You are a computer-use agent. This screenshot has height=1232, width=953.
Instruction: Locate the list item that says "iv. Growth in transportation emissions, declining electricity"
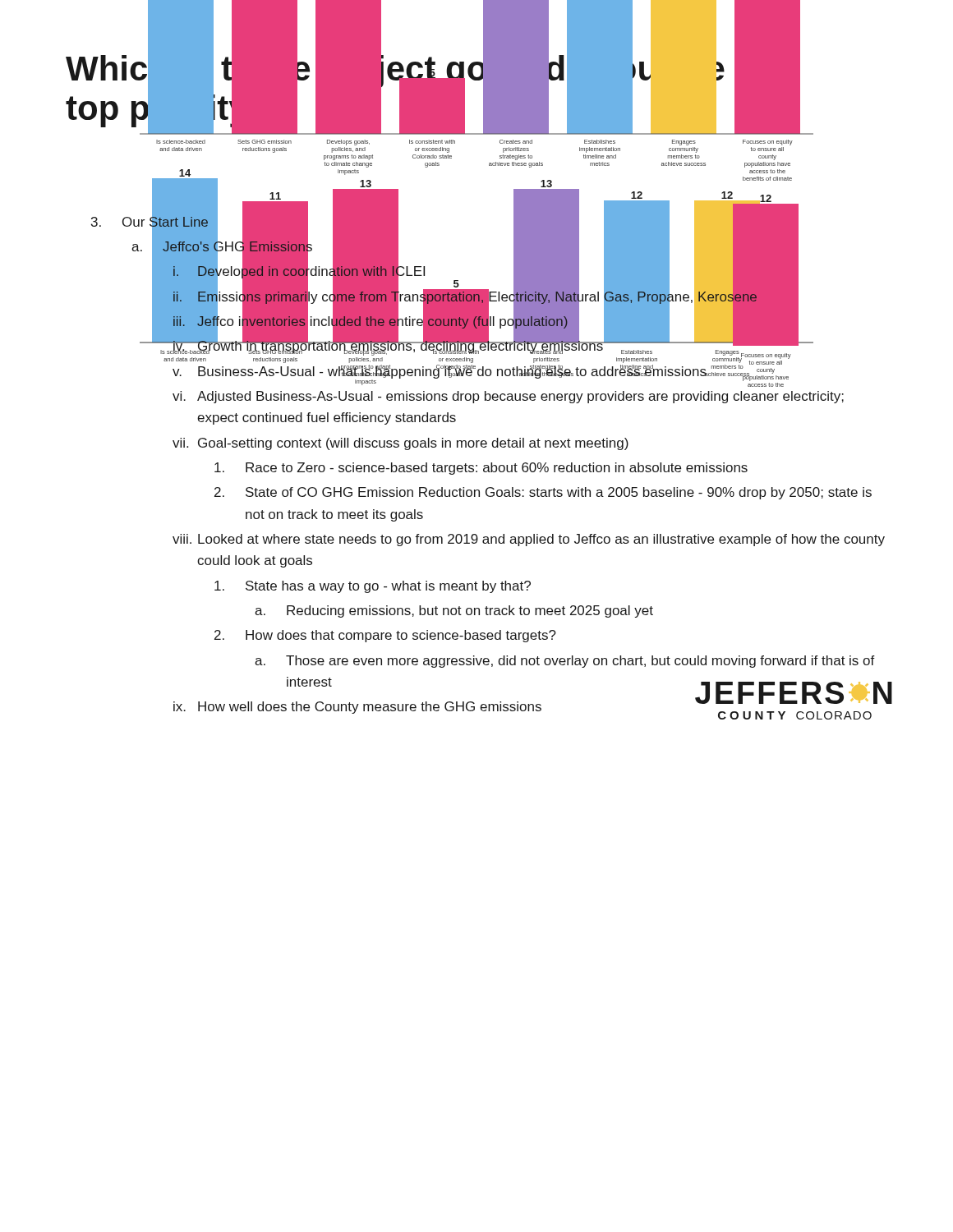click(x=530, y=347)
